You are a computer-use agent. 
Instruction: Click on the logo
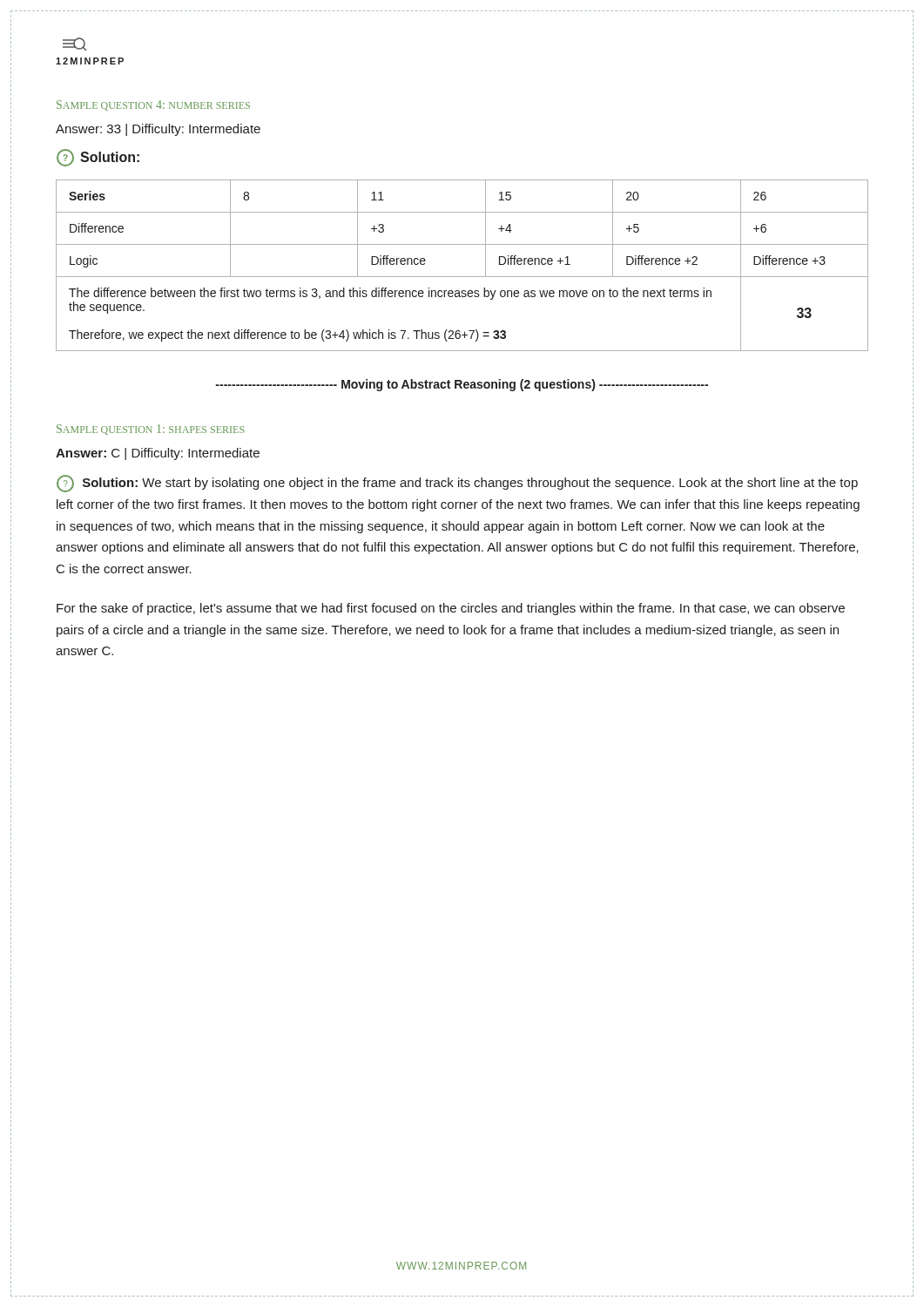click(462, 53)
